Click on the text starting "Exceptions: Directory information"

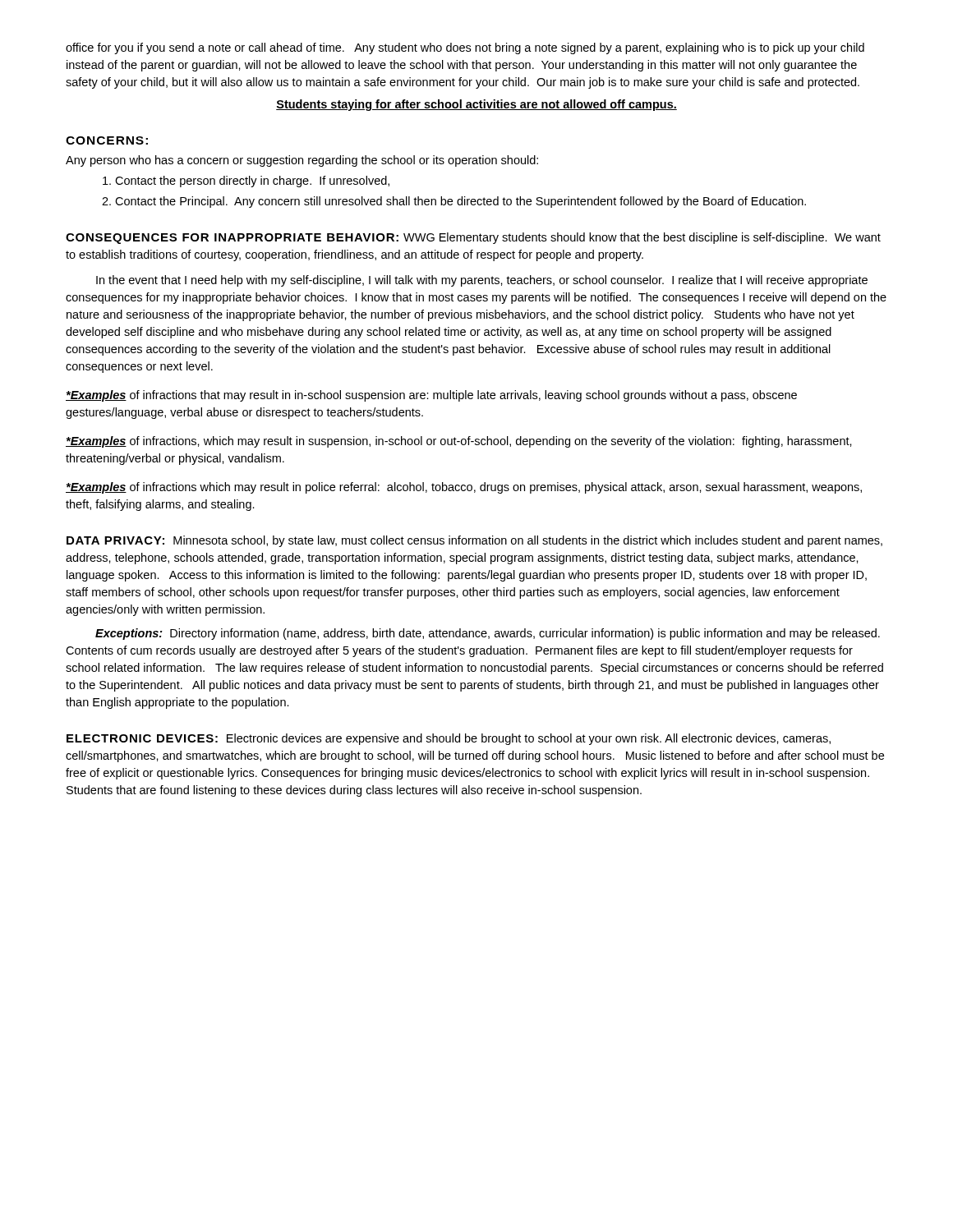pos(476,668)
